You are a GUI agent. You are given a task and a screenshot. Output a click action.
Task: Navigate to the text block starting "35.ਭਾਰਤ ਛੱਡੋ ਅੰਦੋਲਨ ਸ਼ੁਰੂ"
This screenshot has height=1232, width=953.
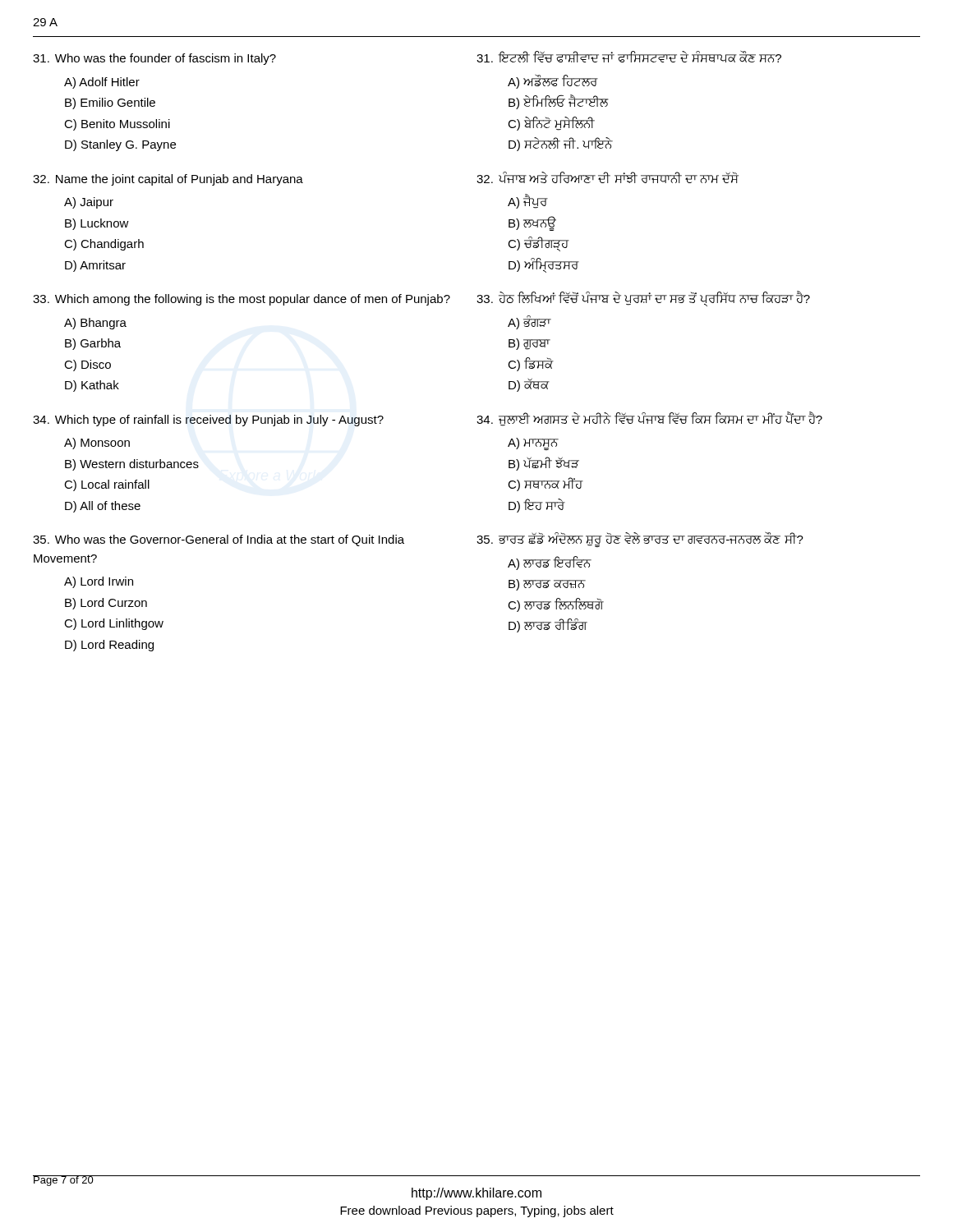(640, 539)
